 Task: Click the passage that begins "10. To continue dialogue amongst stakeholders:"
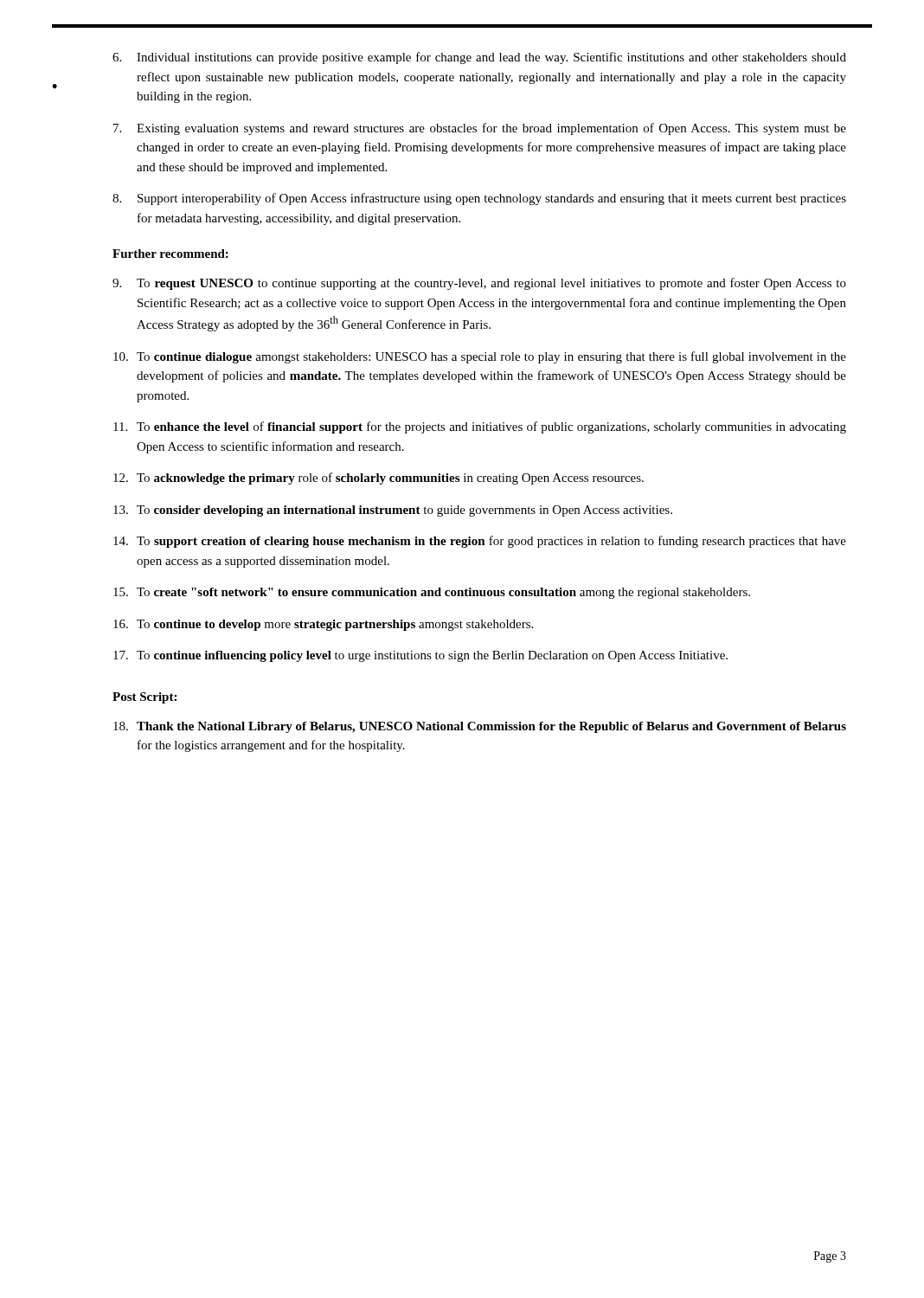[479, 376]
